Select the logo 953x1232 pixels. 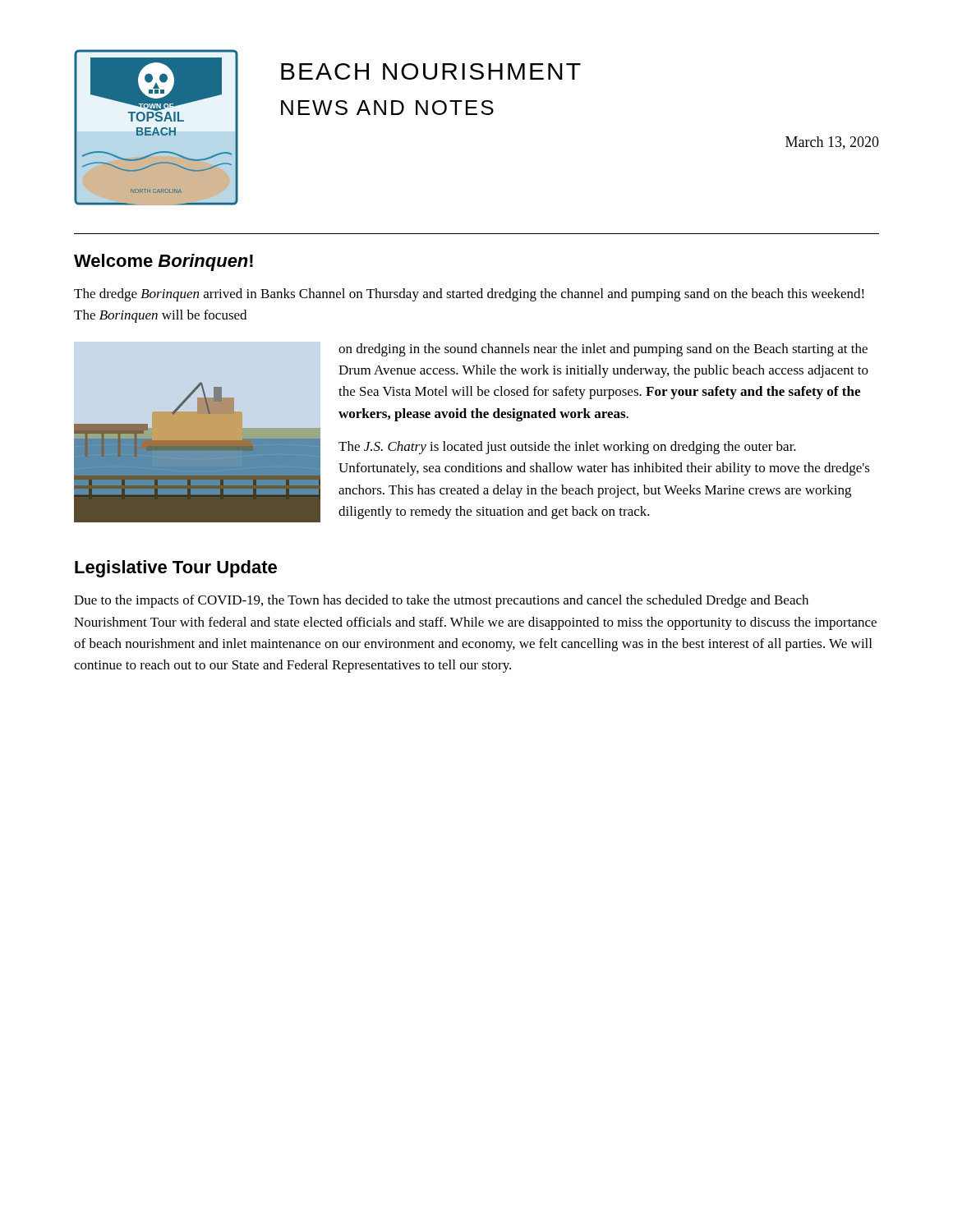pos(160,129)
